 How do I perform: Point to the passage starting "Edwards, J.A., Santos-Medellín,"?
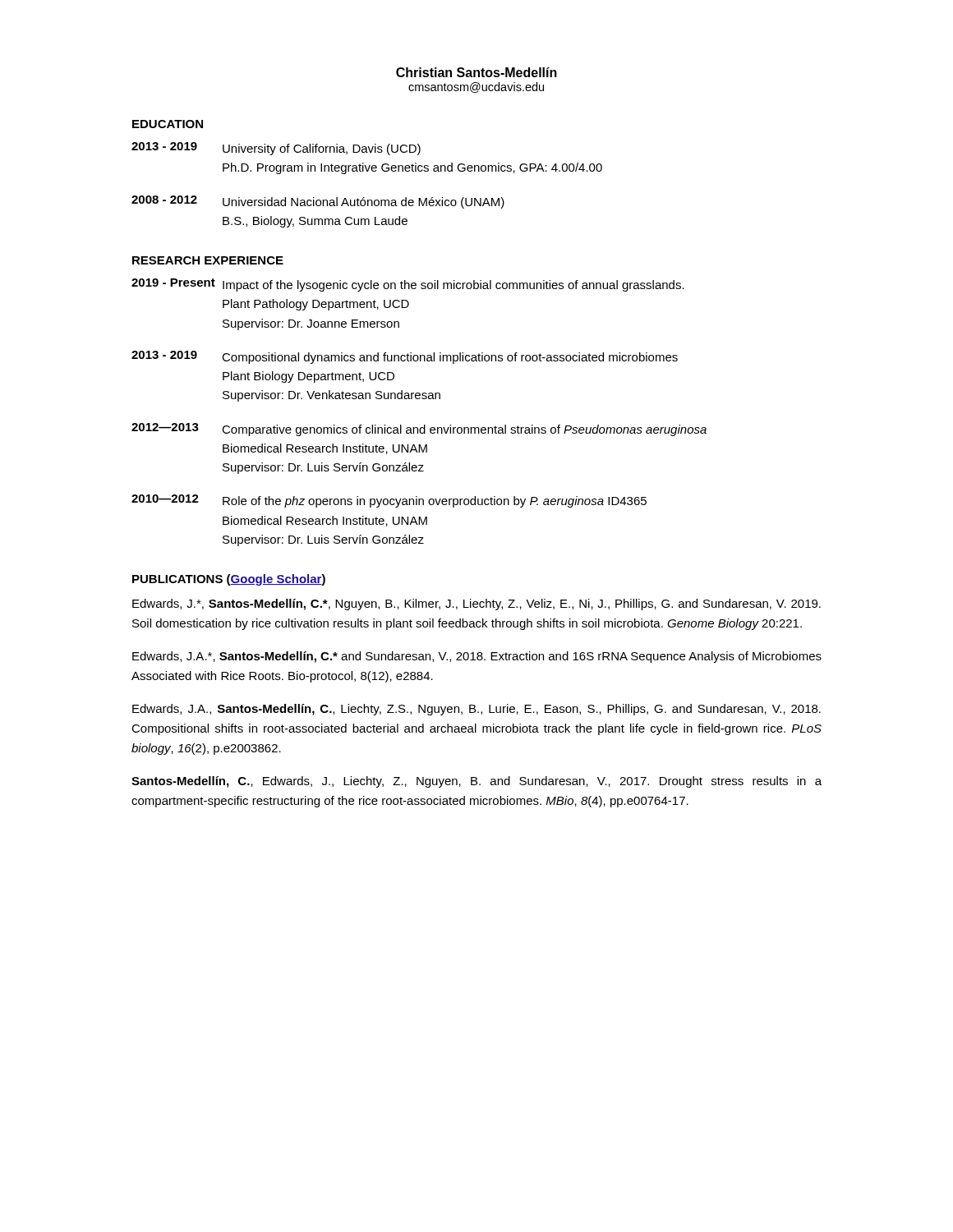[x=476, y=728]
